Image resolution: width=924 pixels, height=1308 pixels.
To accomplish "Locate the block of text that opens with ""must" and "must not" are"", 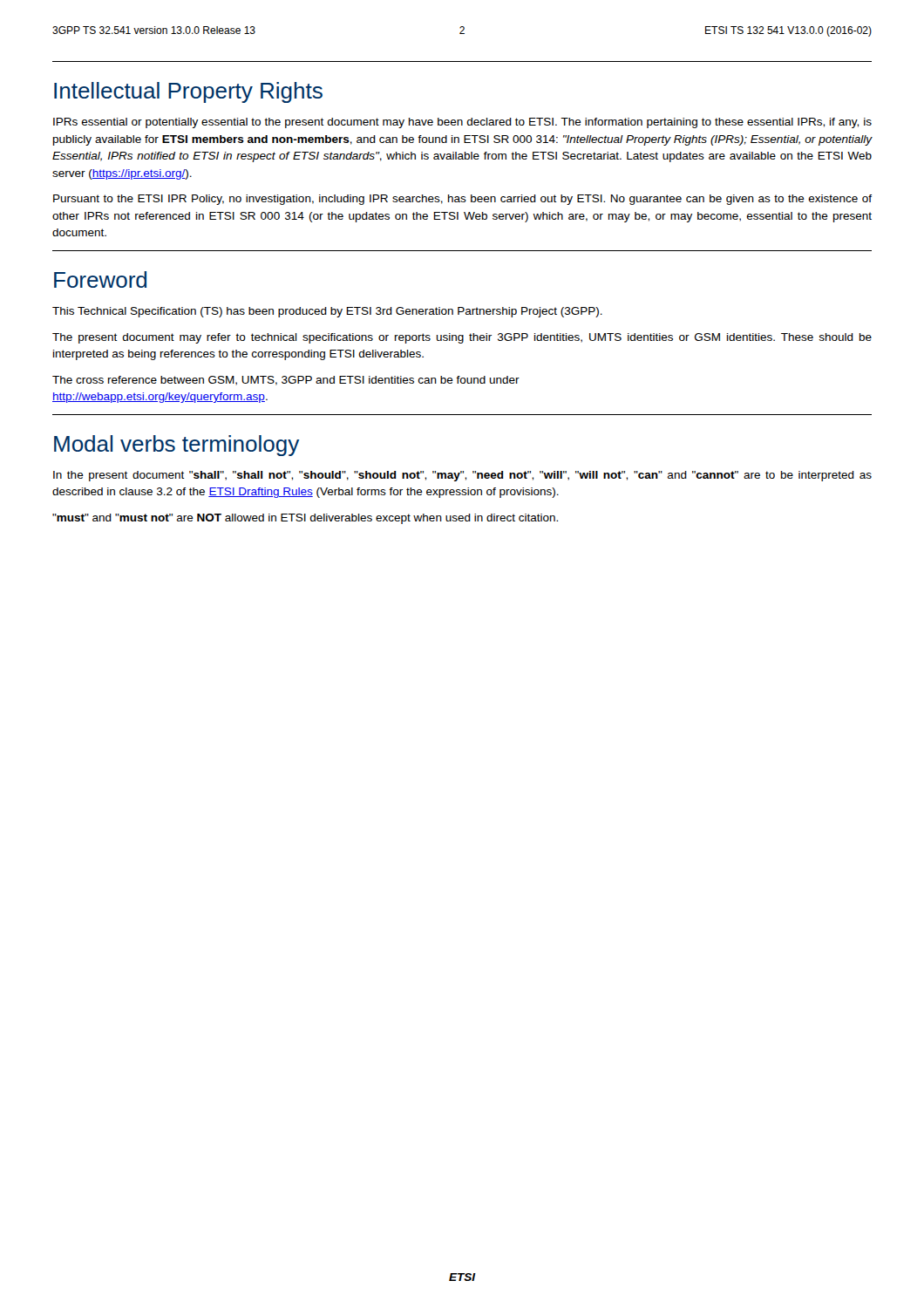I will click(x=462, y=518).
